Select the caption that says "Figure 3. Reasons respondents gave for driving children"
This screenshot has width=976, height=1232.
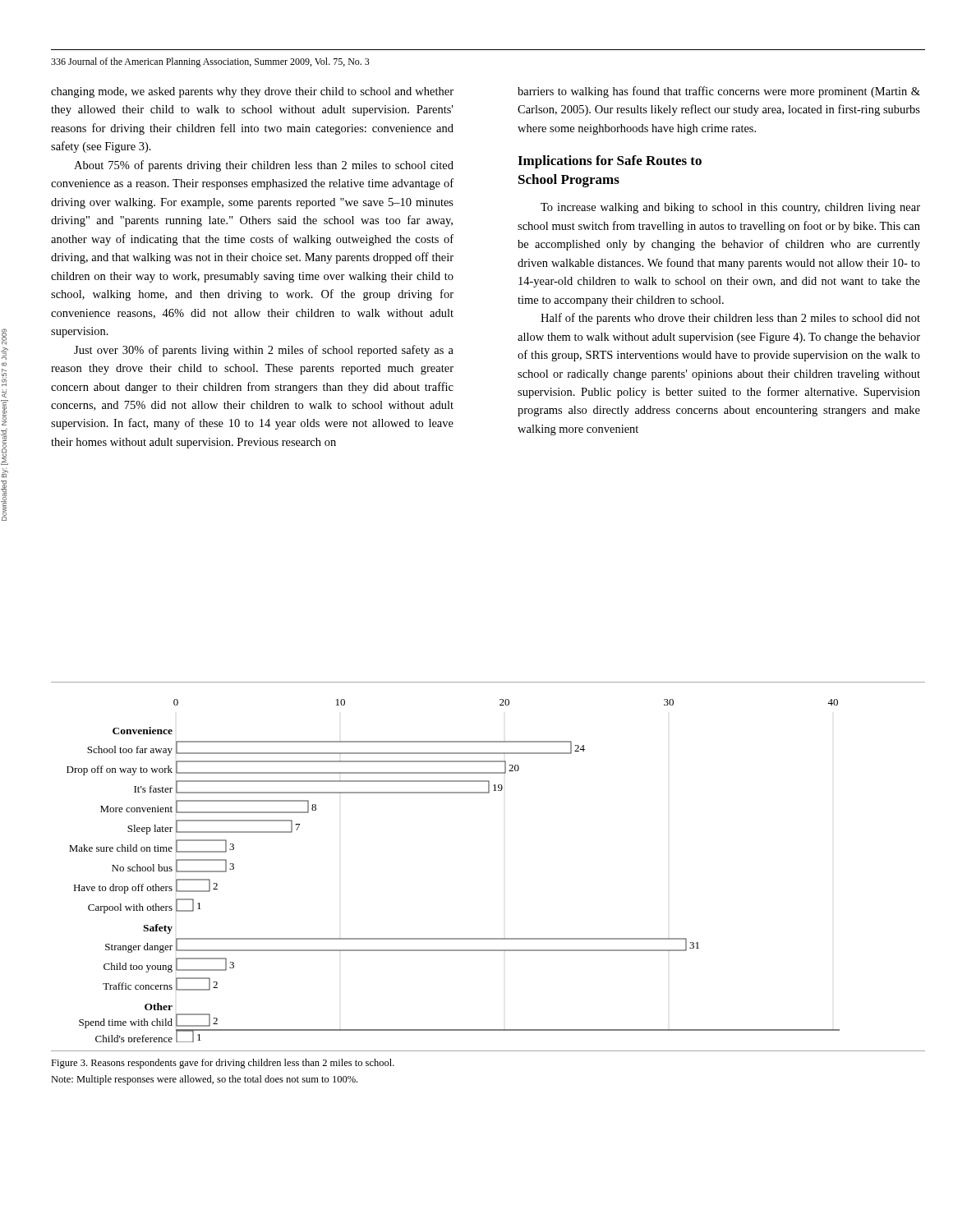point(223,1063)
